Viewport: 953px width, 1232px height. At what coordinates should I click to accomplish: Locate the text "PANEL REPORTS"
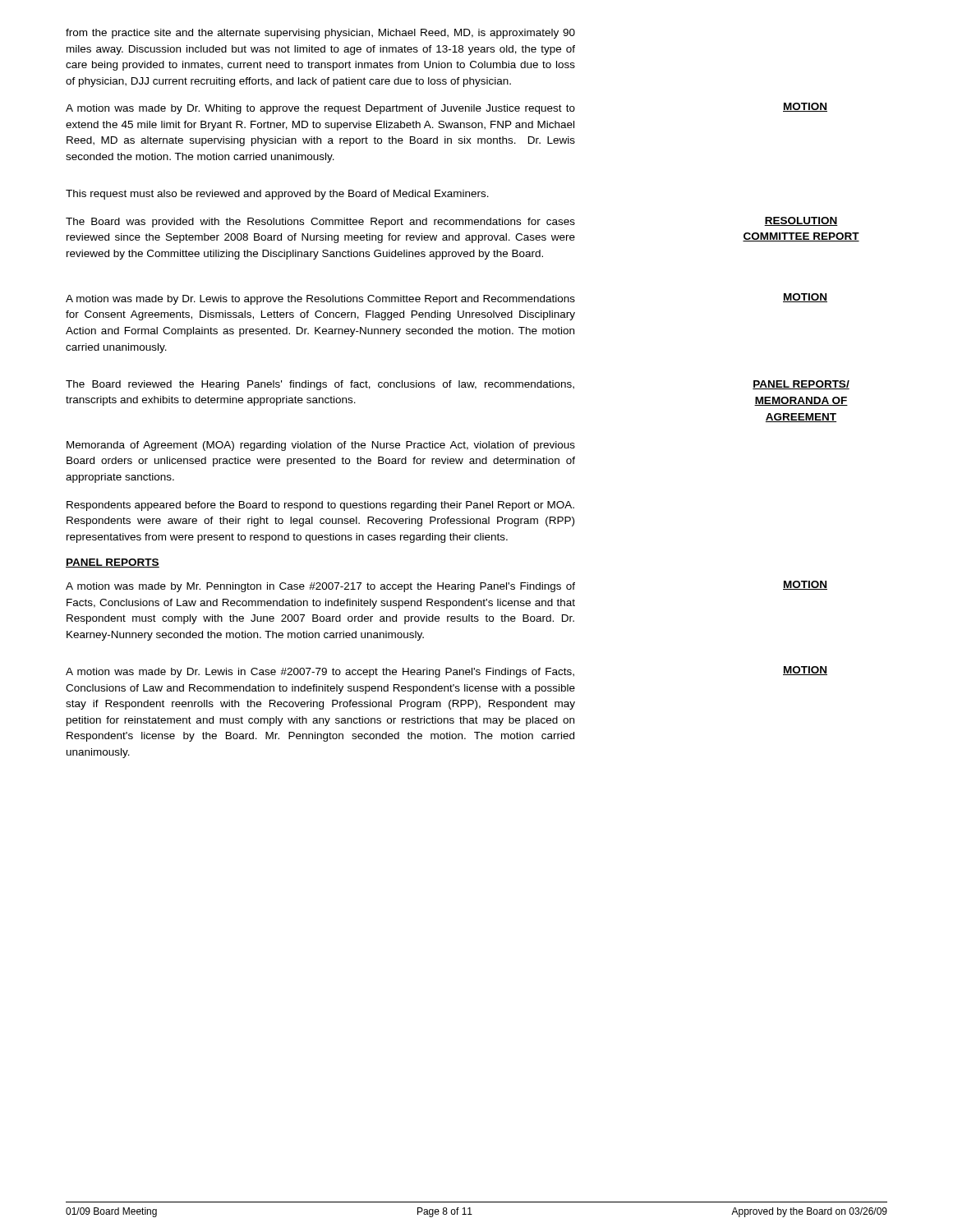pyautogui.click(x=112, y=562)
